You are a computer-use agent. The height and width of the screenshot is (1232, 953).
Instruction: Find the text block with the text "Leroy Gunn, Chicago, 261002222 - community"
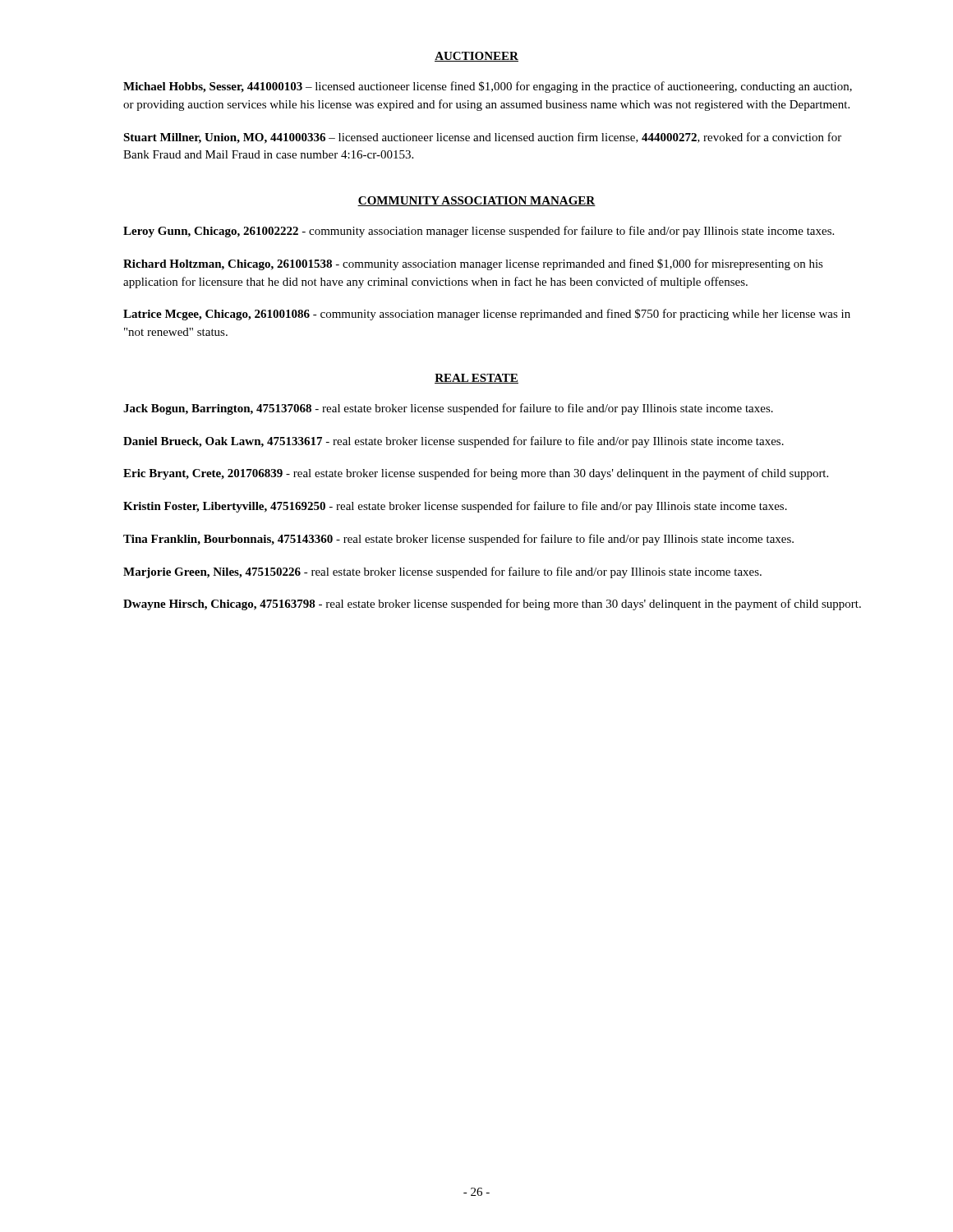click(x=479, y=231)
